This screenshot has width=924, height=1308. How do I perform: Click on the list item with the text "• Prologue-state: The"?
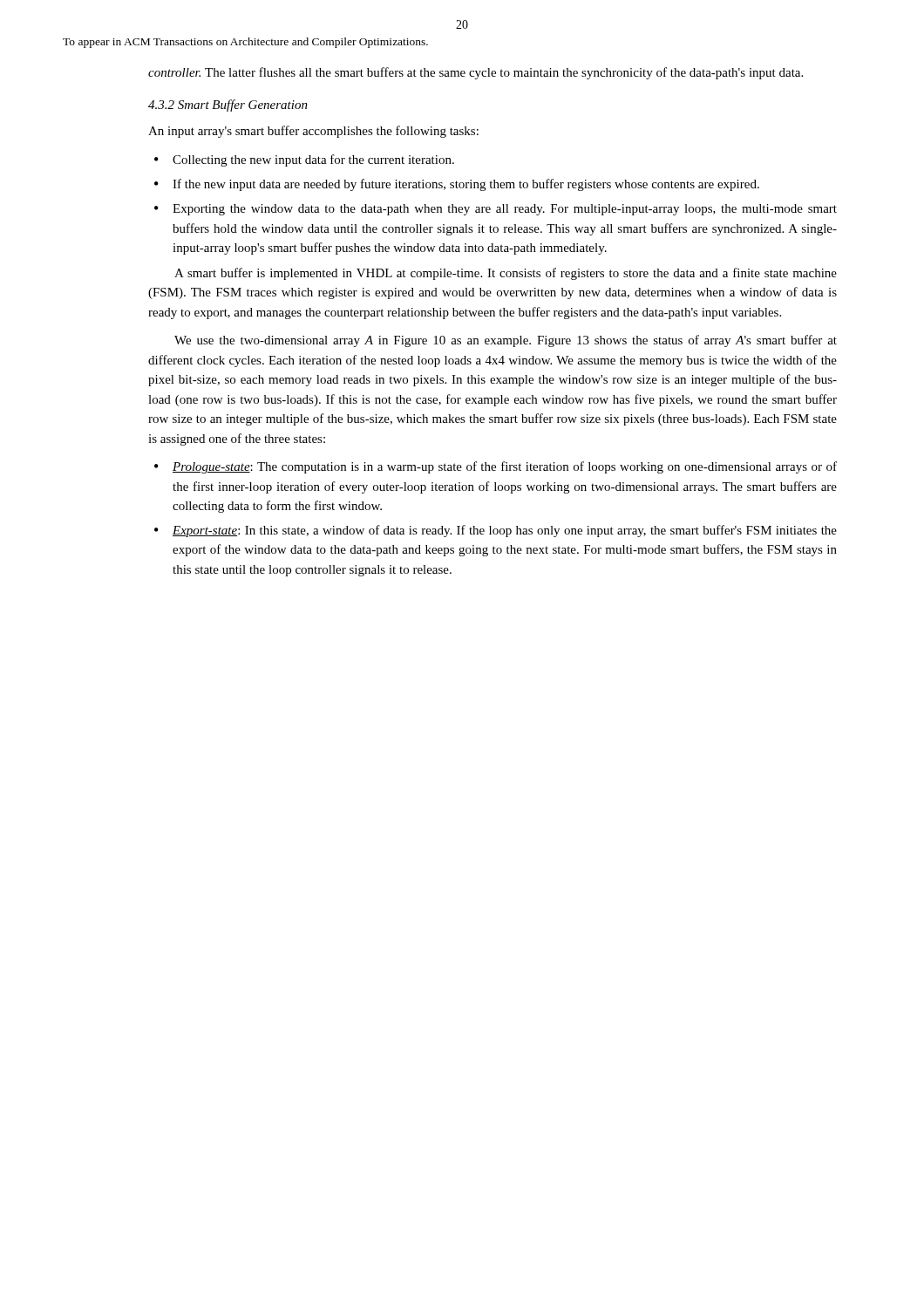[x=493, y=487]
